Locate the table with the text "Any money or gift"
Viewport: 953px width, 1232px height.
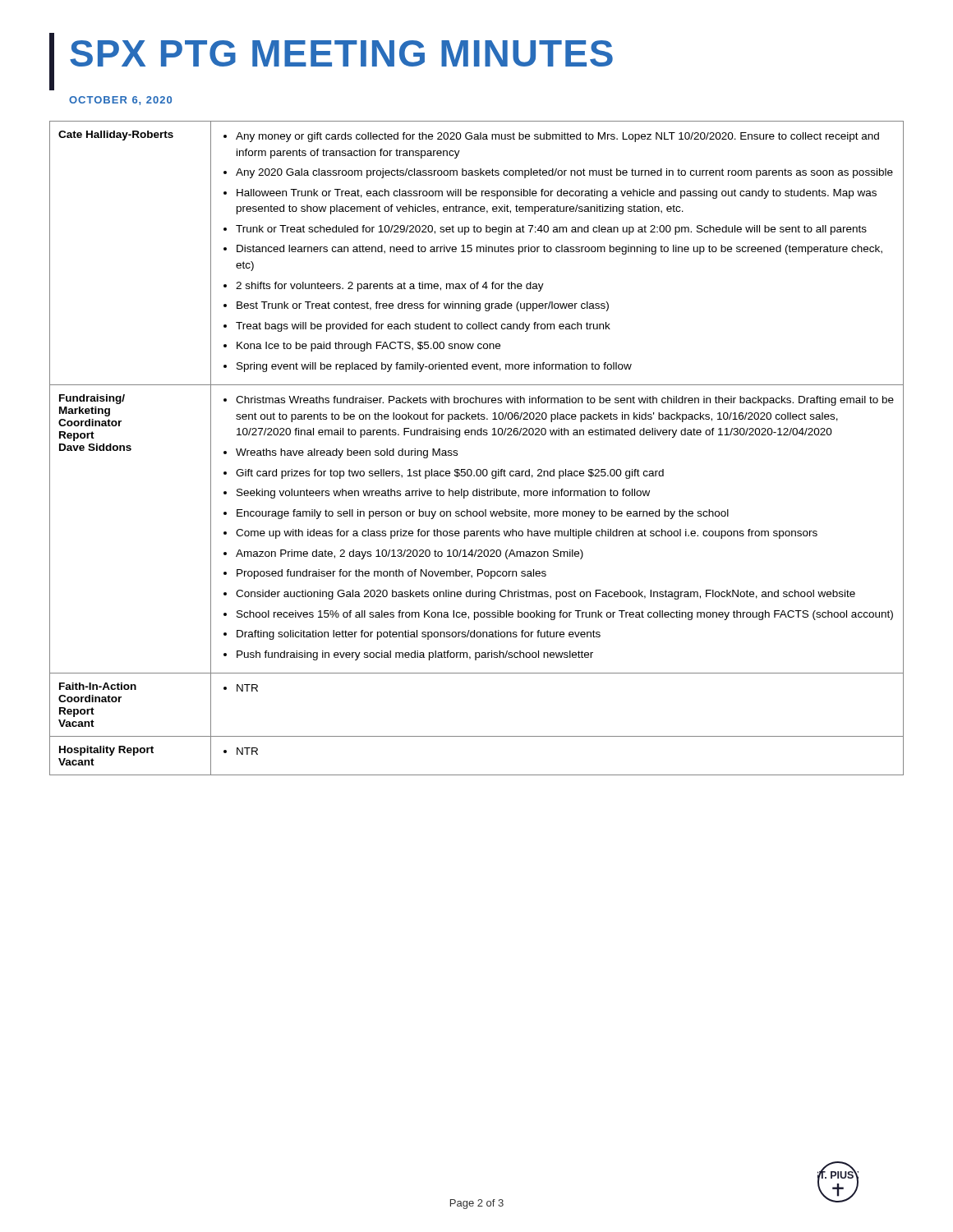(x=476, y=448)
